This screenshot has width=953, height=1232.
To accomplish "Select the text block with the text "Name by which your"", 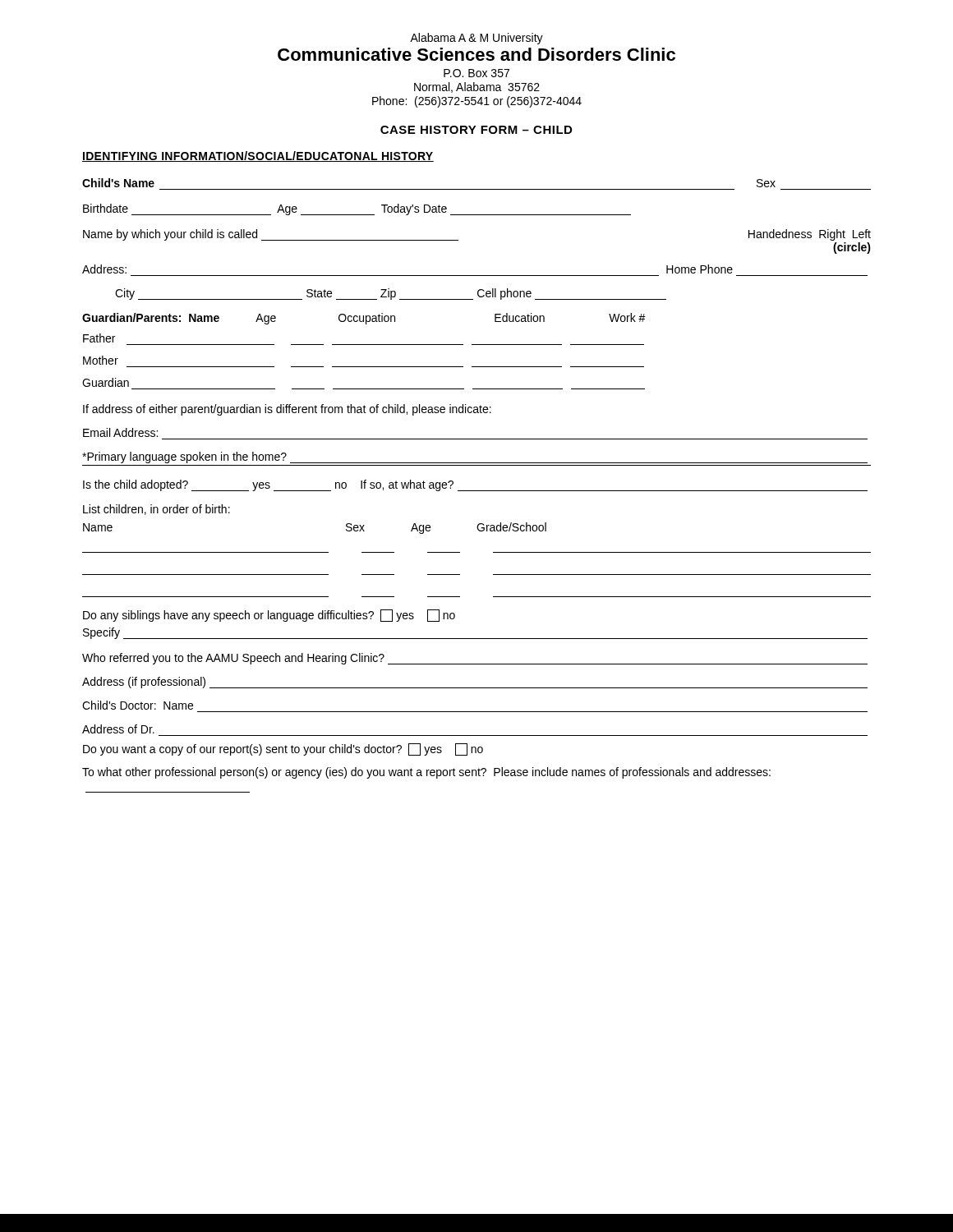I will [169, 234].
